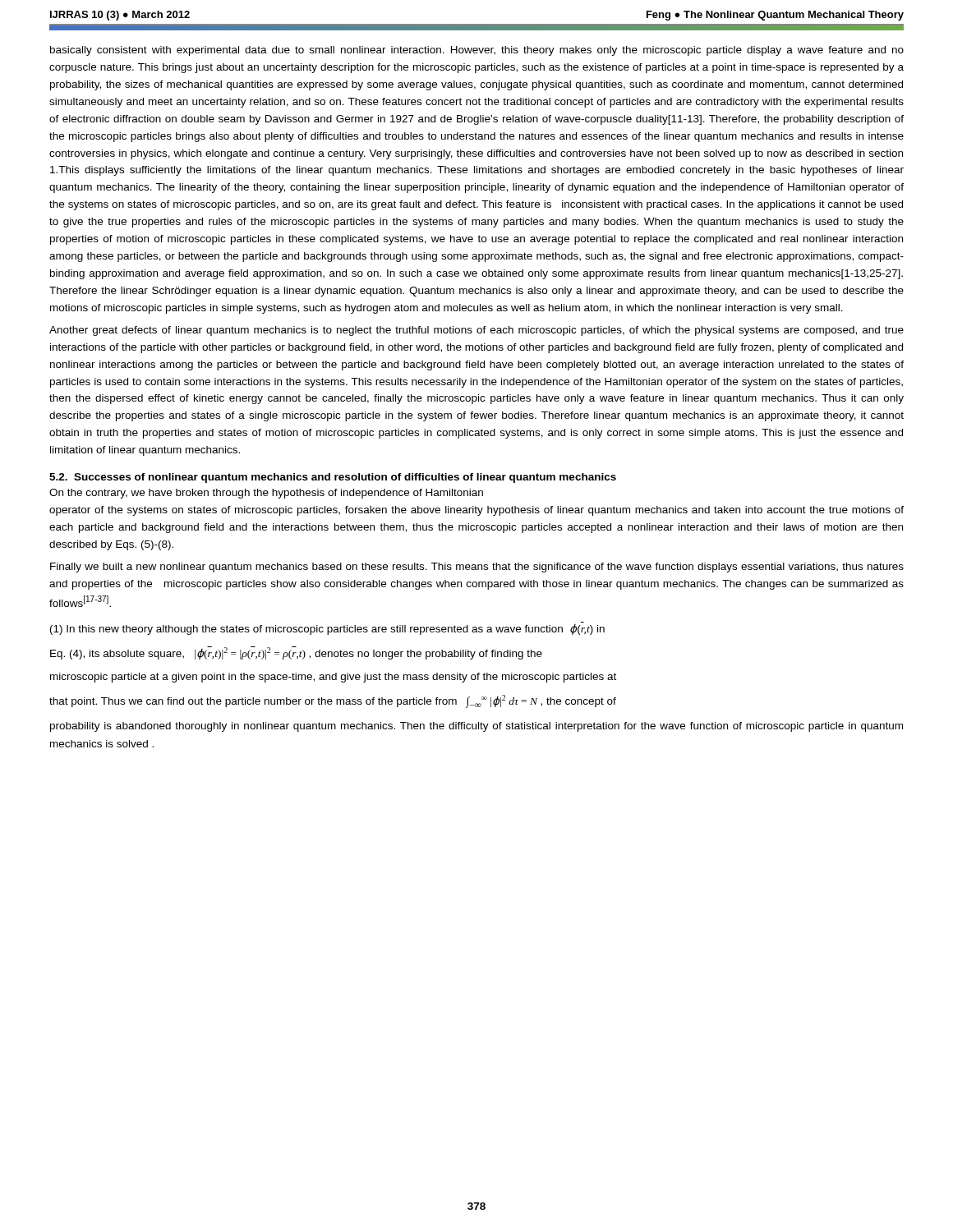Click on the text block that says "Finally we built a new nonlinear quantum mechanics"
This screenshot has width=953, height=1232.
click(476, 584)
